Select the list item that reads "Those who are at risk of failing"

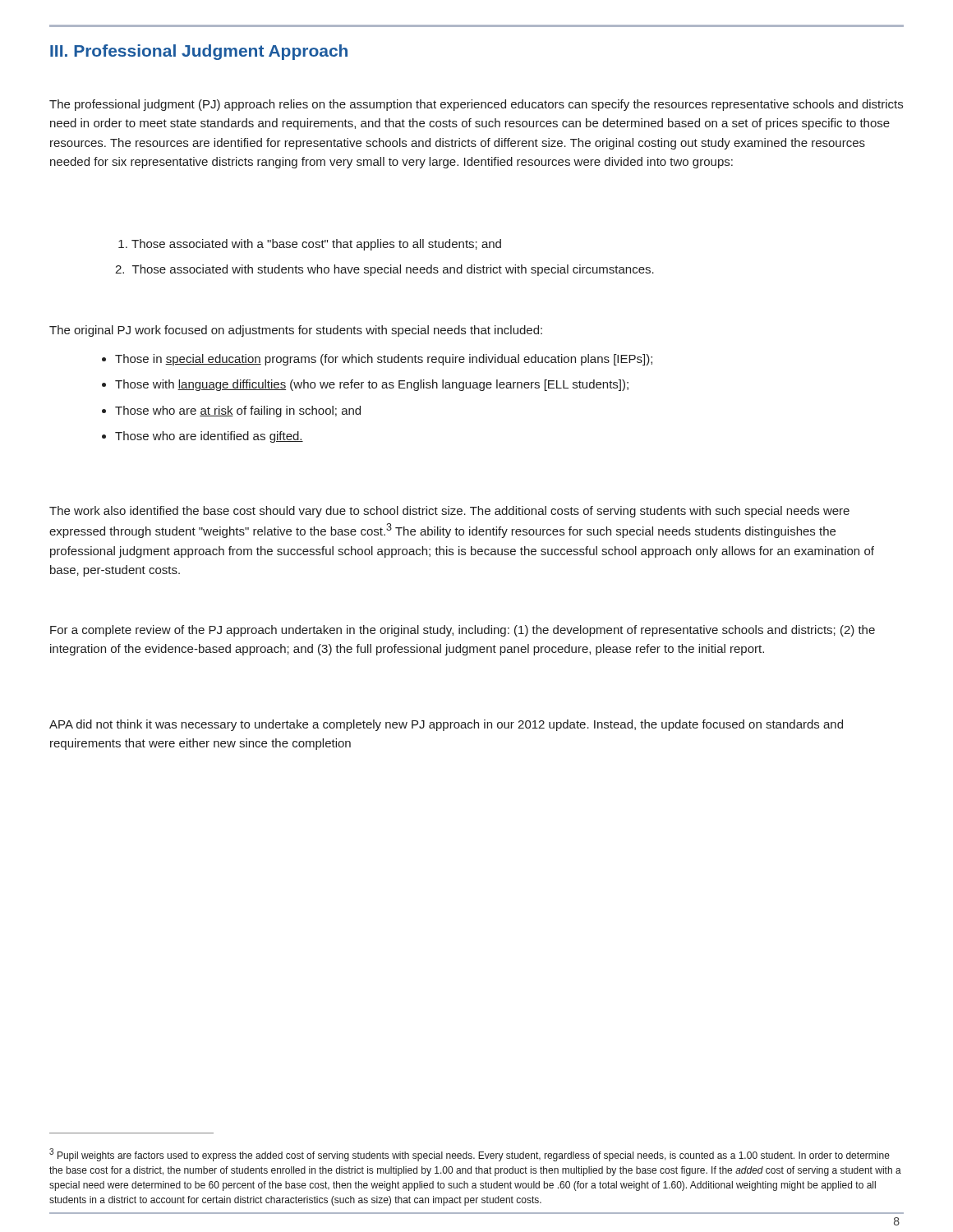click(x=238, y=410)
